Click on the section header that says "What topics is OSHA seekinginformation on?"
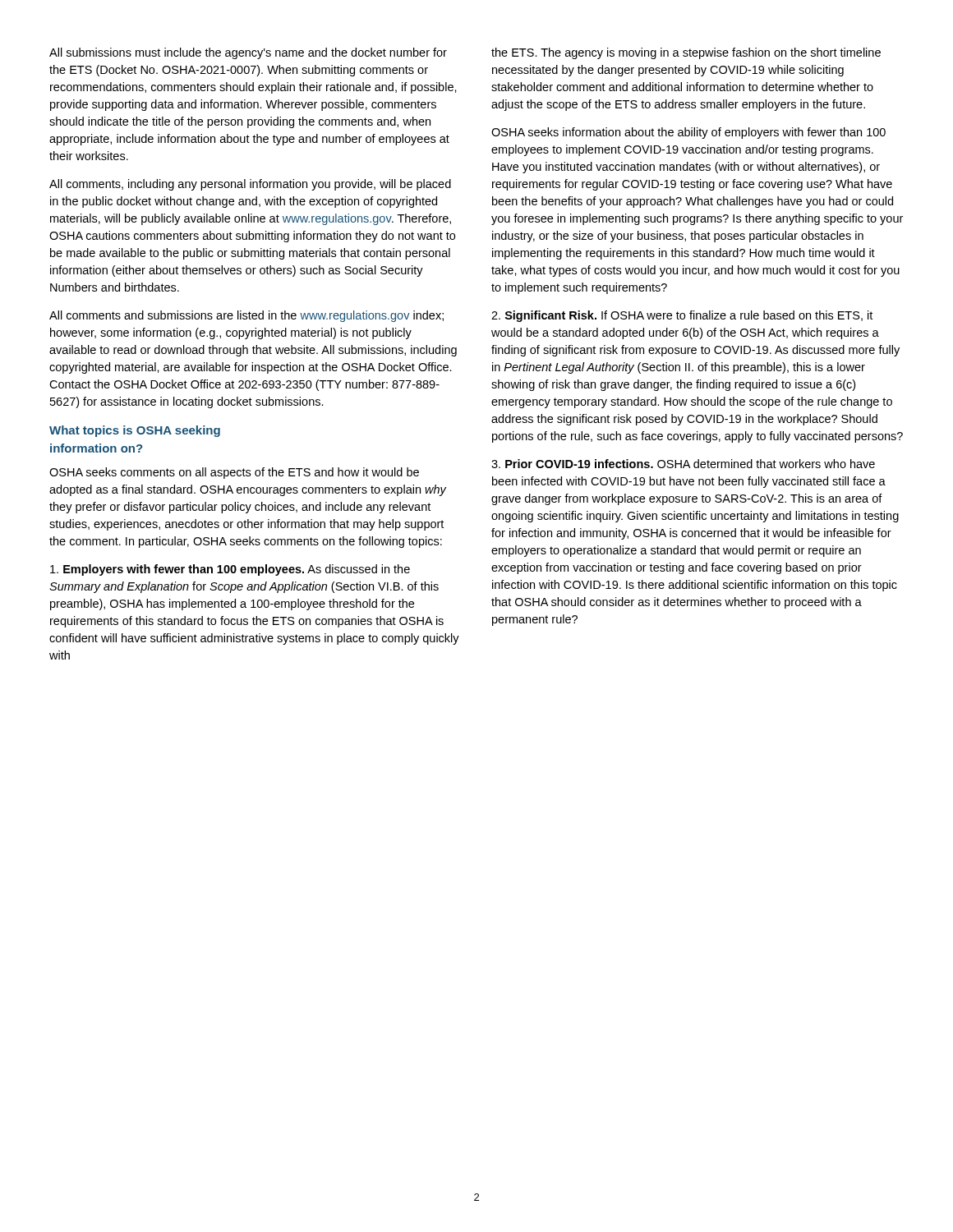953x1232 pixels. (x=135, y=439)
